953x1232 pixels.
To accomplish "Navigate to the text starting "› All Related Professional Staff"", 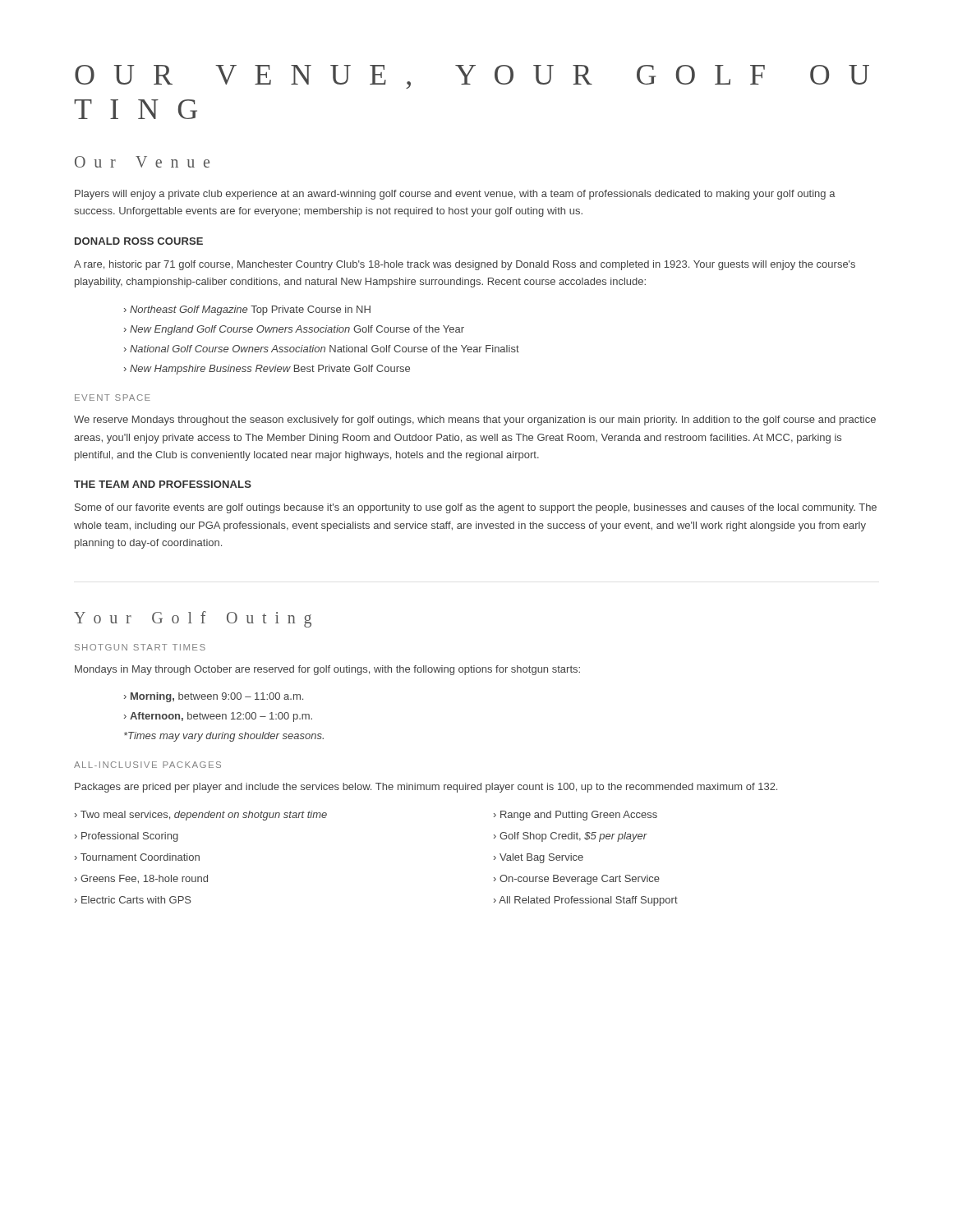I will coord(686,900).
